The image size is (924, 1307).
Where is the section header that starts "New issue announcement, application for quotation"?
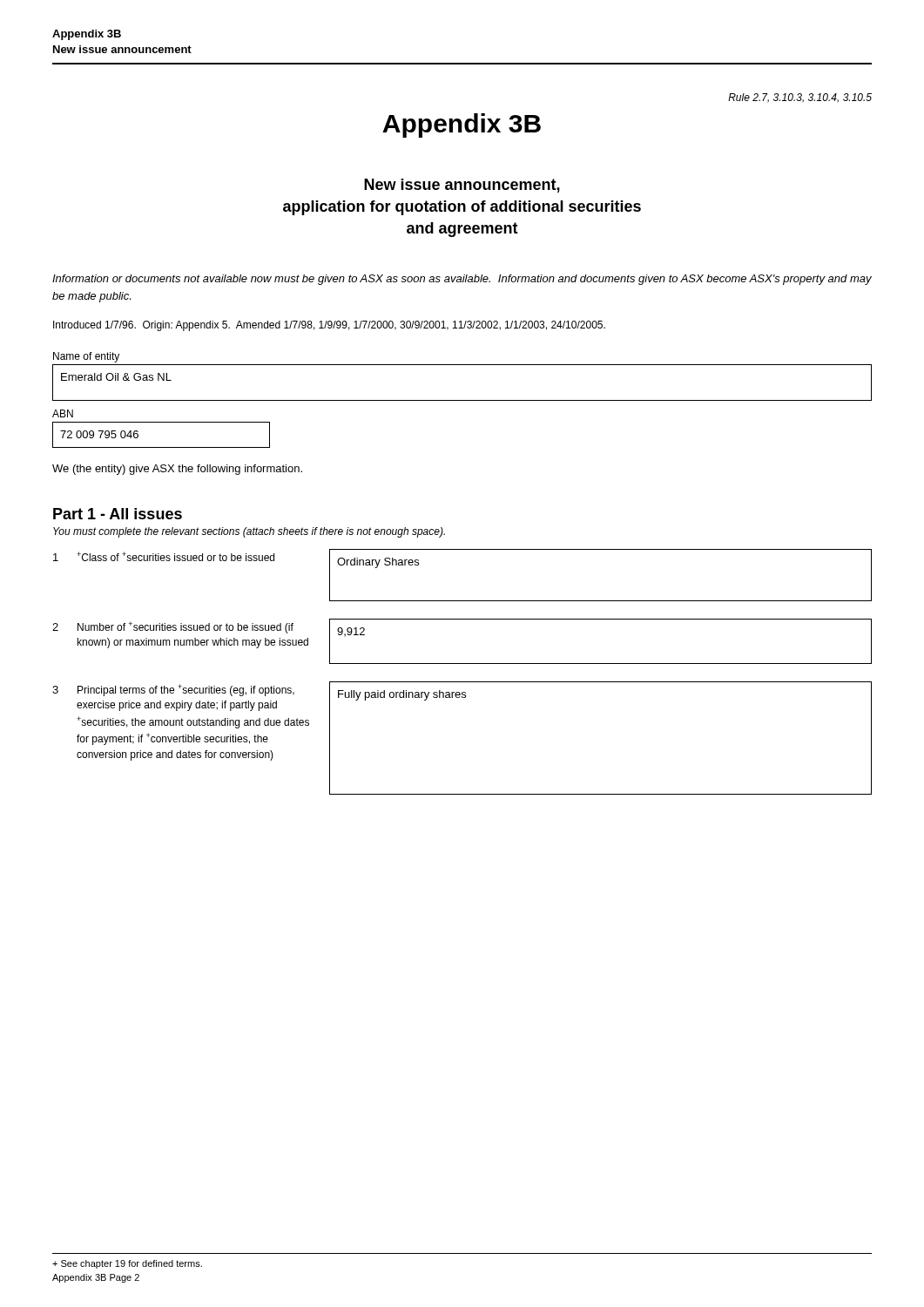[462, 207]
